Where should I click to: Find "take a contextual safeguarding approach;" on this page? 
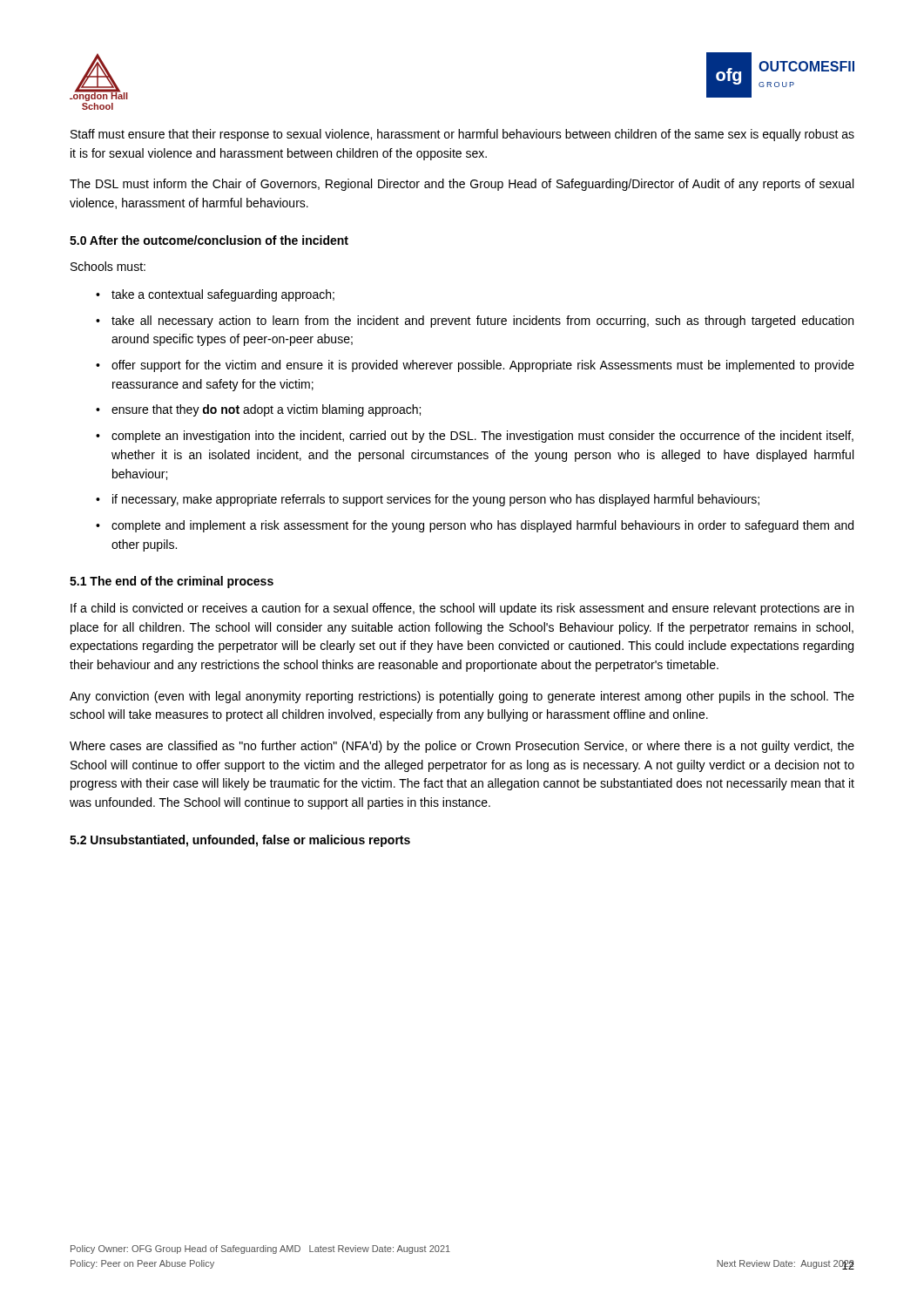click(x=223, y=295)
